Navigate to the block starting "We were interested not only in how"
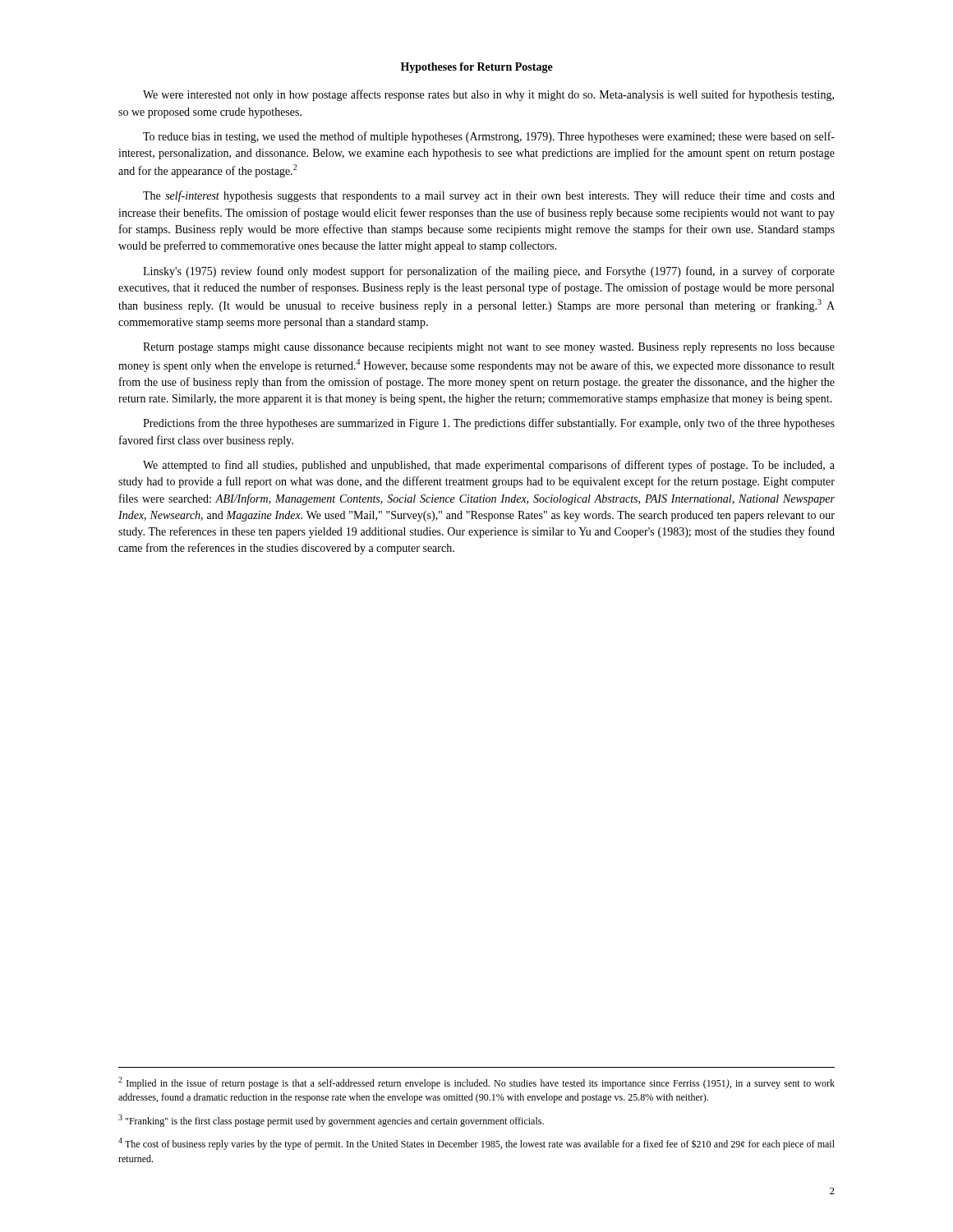The width and height of the screenshot is (953, 1232). (x=476, y=103)
